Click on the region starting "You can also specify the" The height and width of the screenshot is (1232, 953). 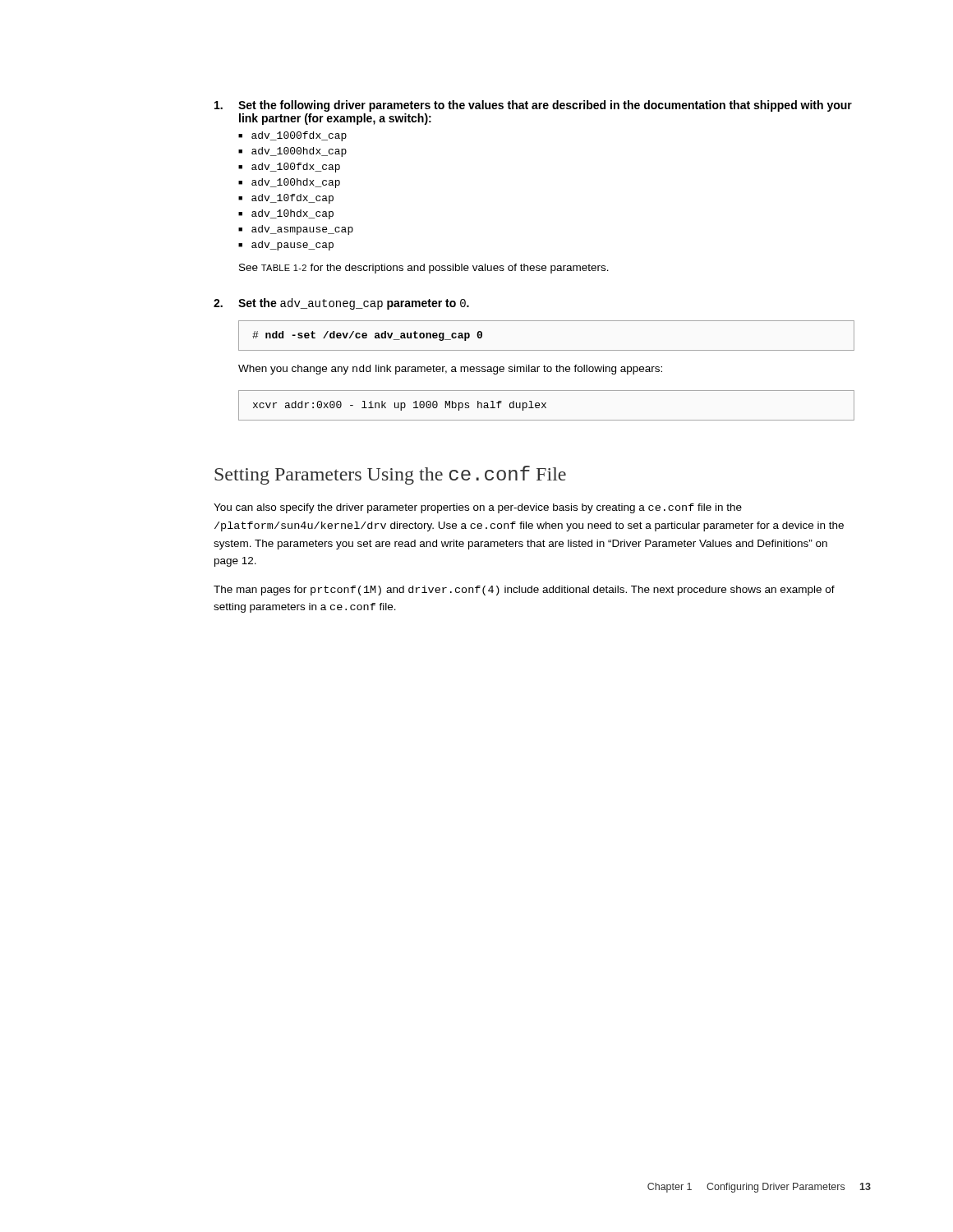529,534
